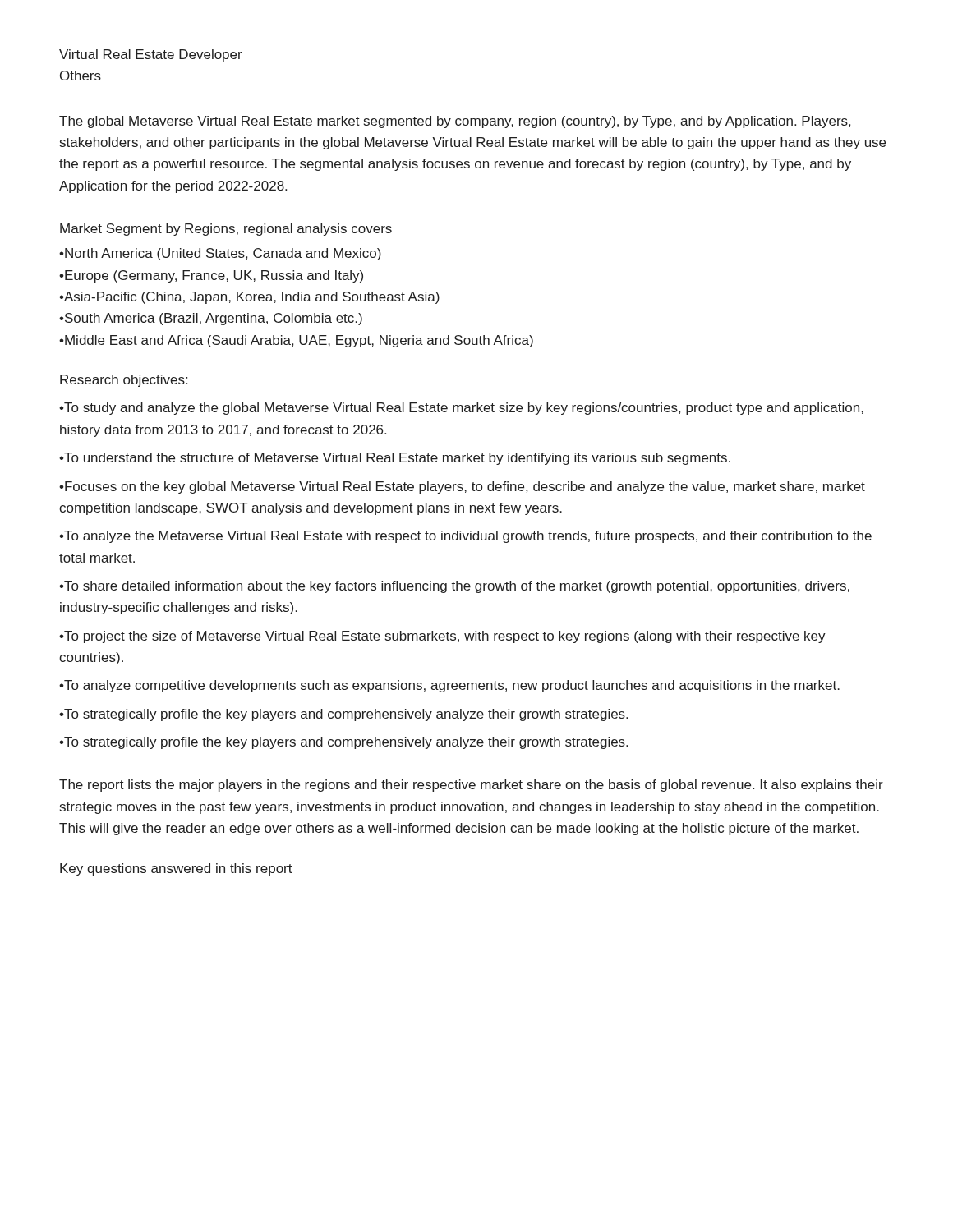Locate the text block starting "Research objectives:"
Screen dimensions: 1232x953
point(124,381)
